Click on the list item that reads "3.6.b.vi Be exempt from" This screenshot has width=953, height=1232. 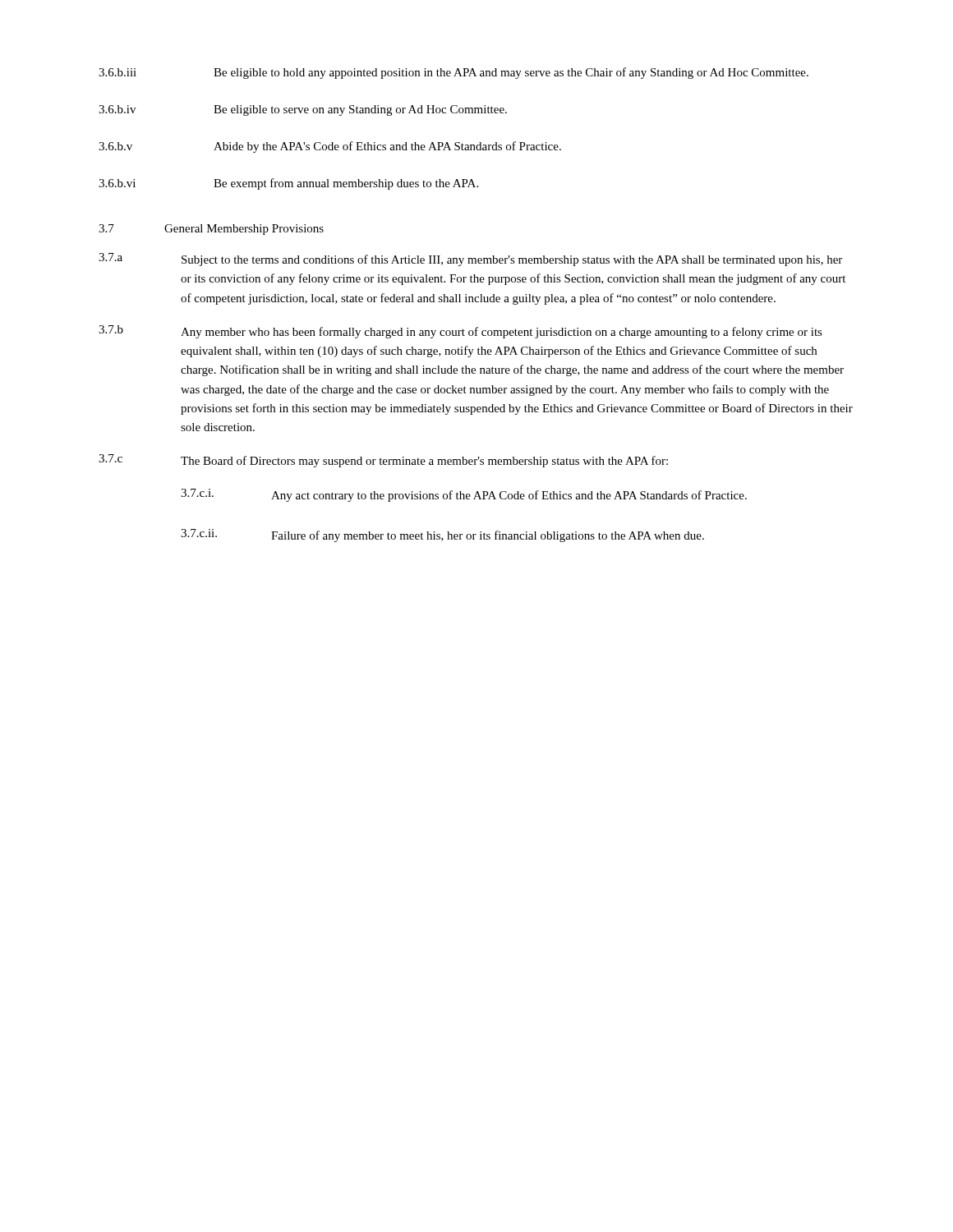pos(476,184)
